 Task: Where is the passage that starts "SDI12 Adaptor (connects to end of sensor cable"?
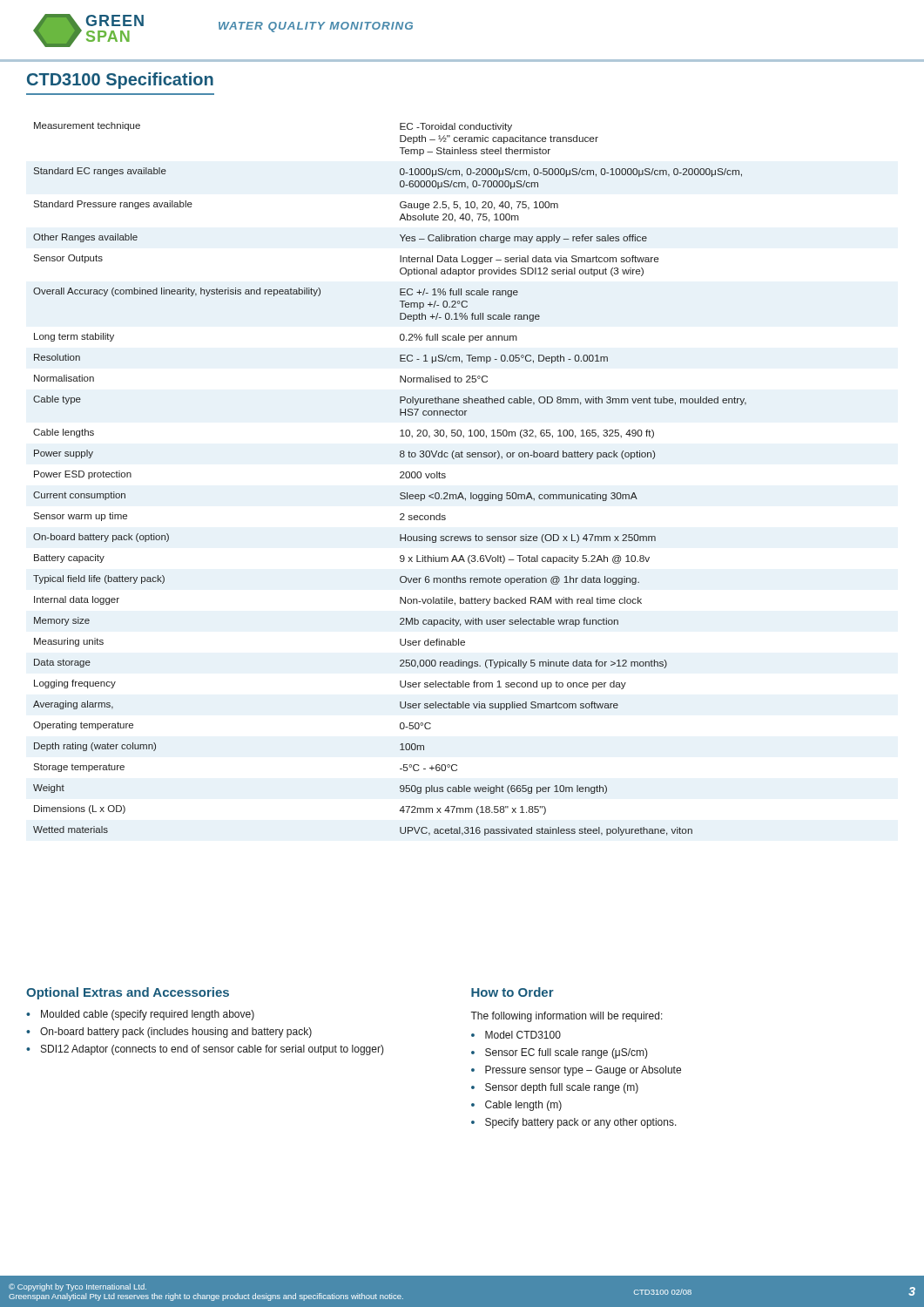pos(235,1049)
